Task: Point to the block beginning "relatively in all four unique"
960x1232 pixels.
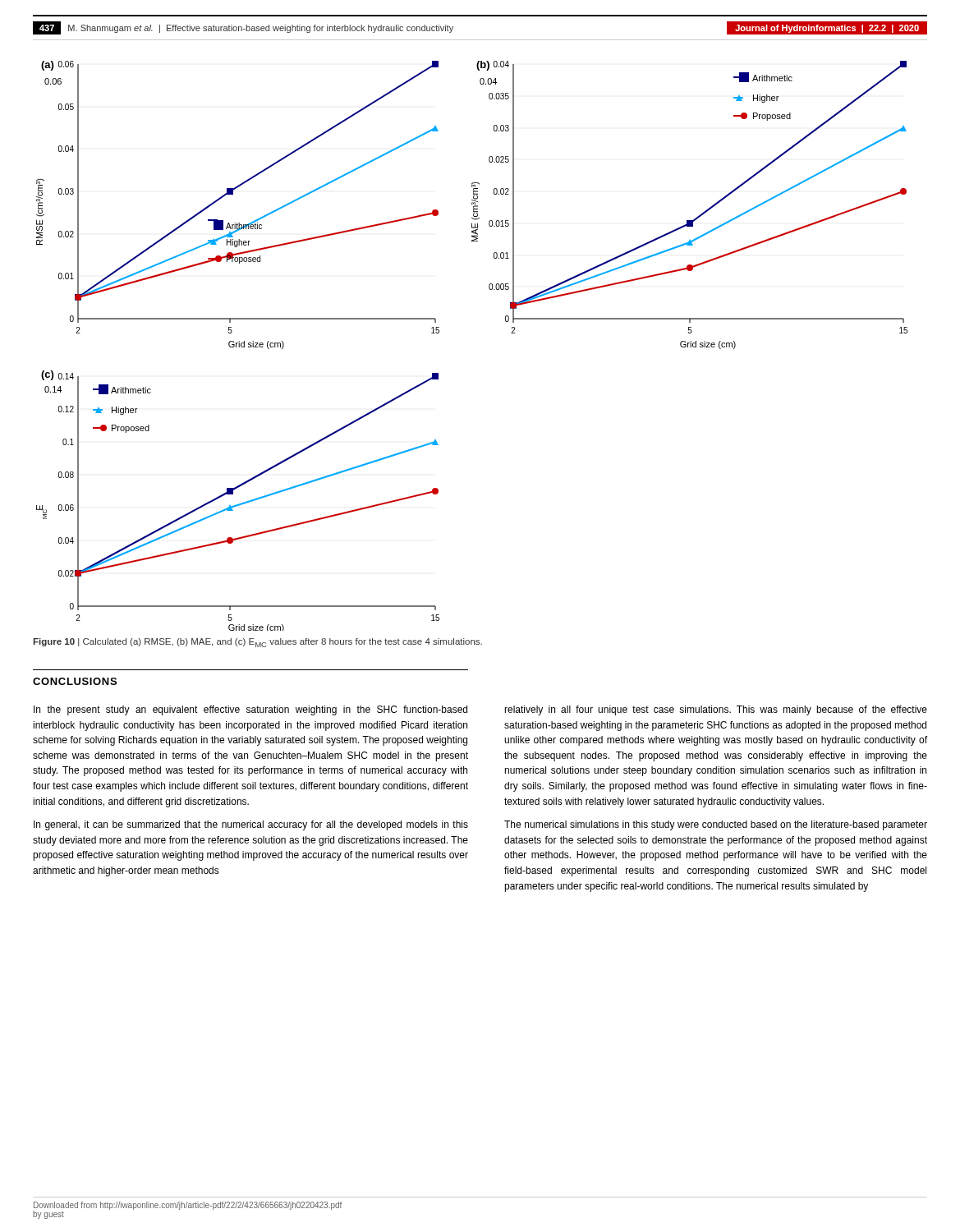Action: pos(716,798)
